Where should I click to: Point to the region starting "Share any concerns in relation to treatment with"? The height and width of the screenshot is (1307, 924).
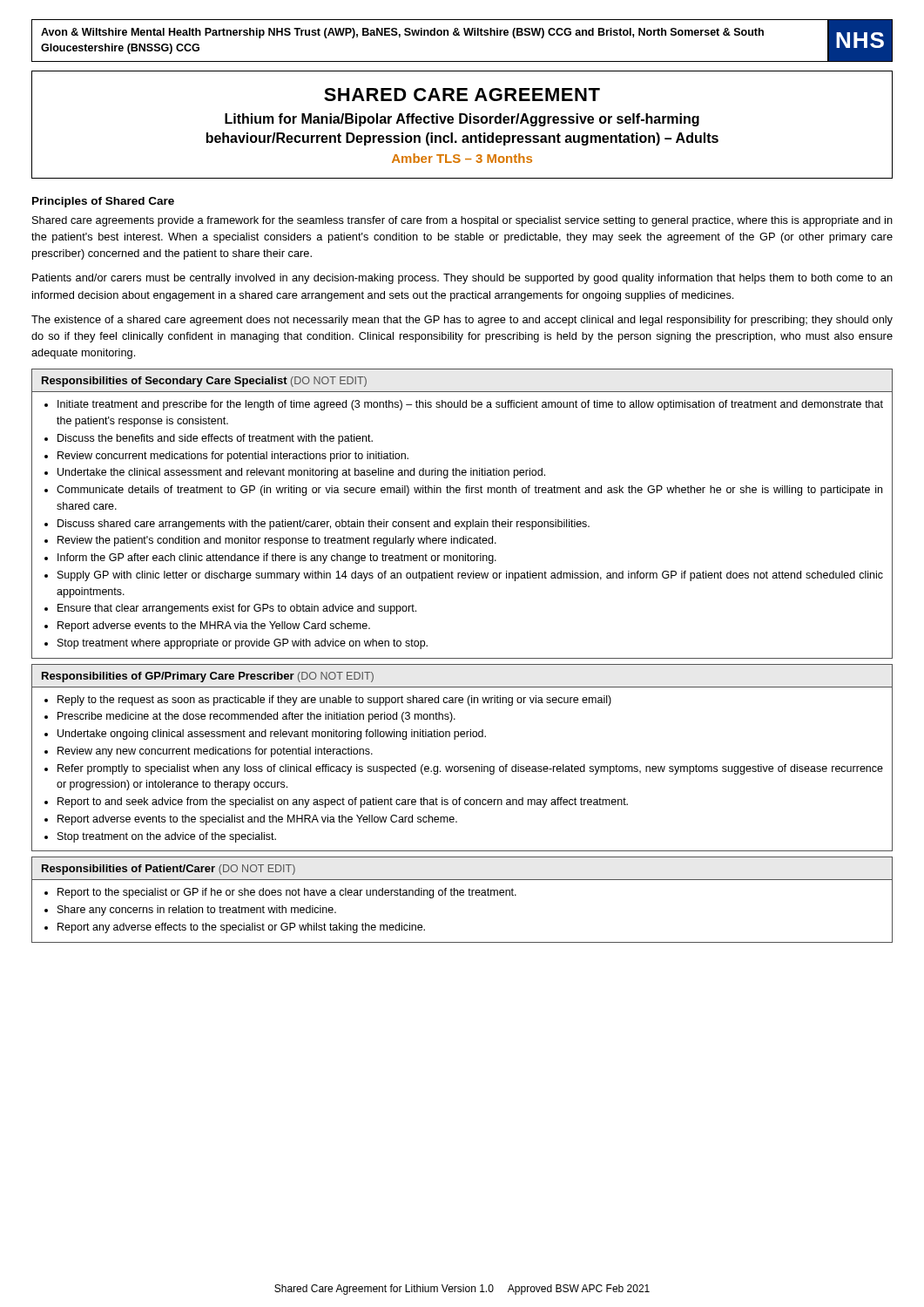197,910
